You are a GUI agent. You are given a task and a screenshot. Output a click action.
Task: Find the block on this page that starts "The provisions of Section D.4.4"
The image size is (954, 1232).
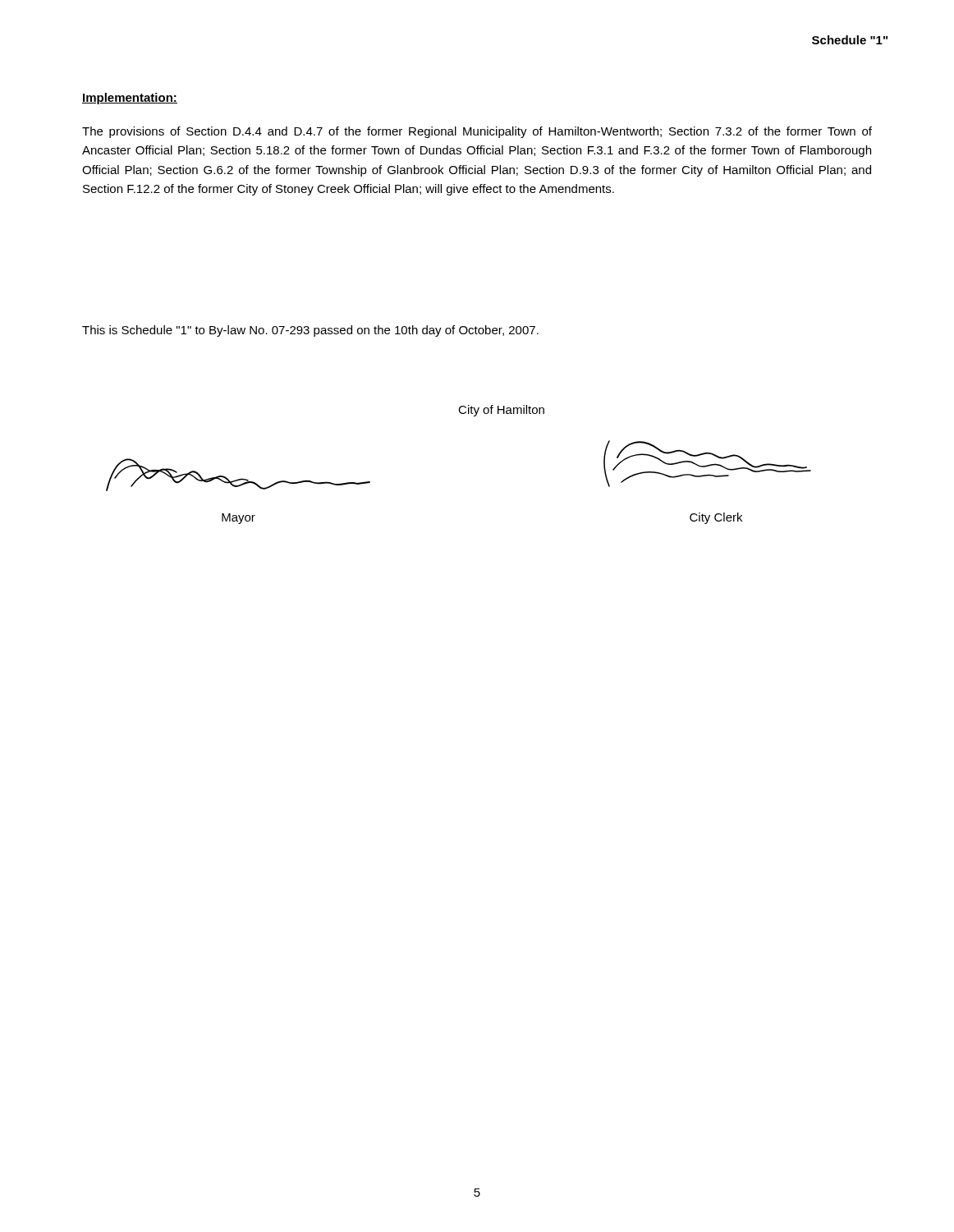[x=477, y=160]
